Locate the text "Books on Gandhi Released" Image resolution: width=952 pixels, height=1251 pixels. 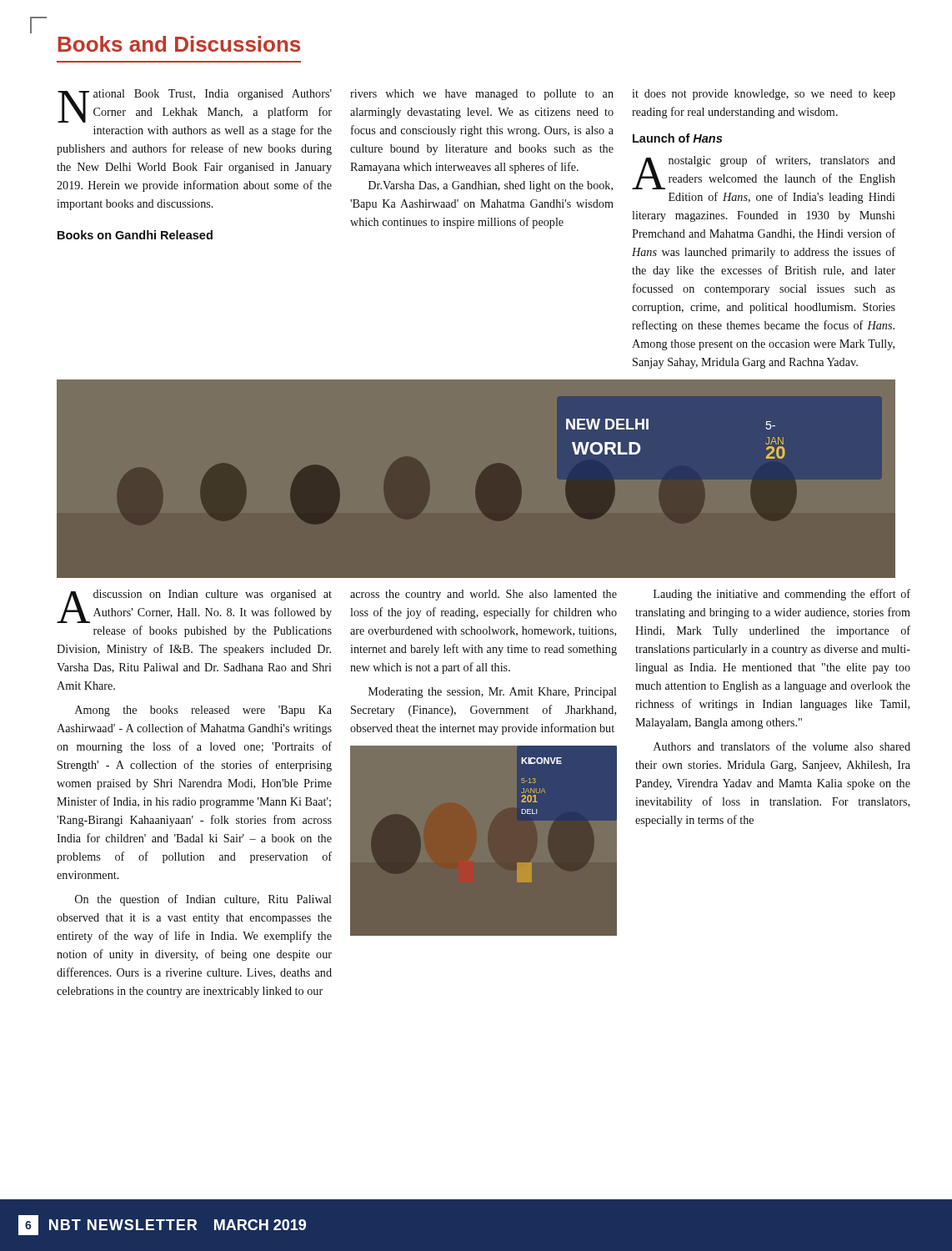(135, 235)
